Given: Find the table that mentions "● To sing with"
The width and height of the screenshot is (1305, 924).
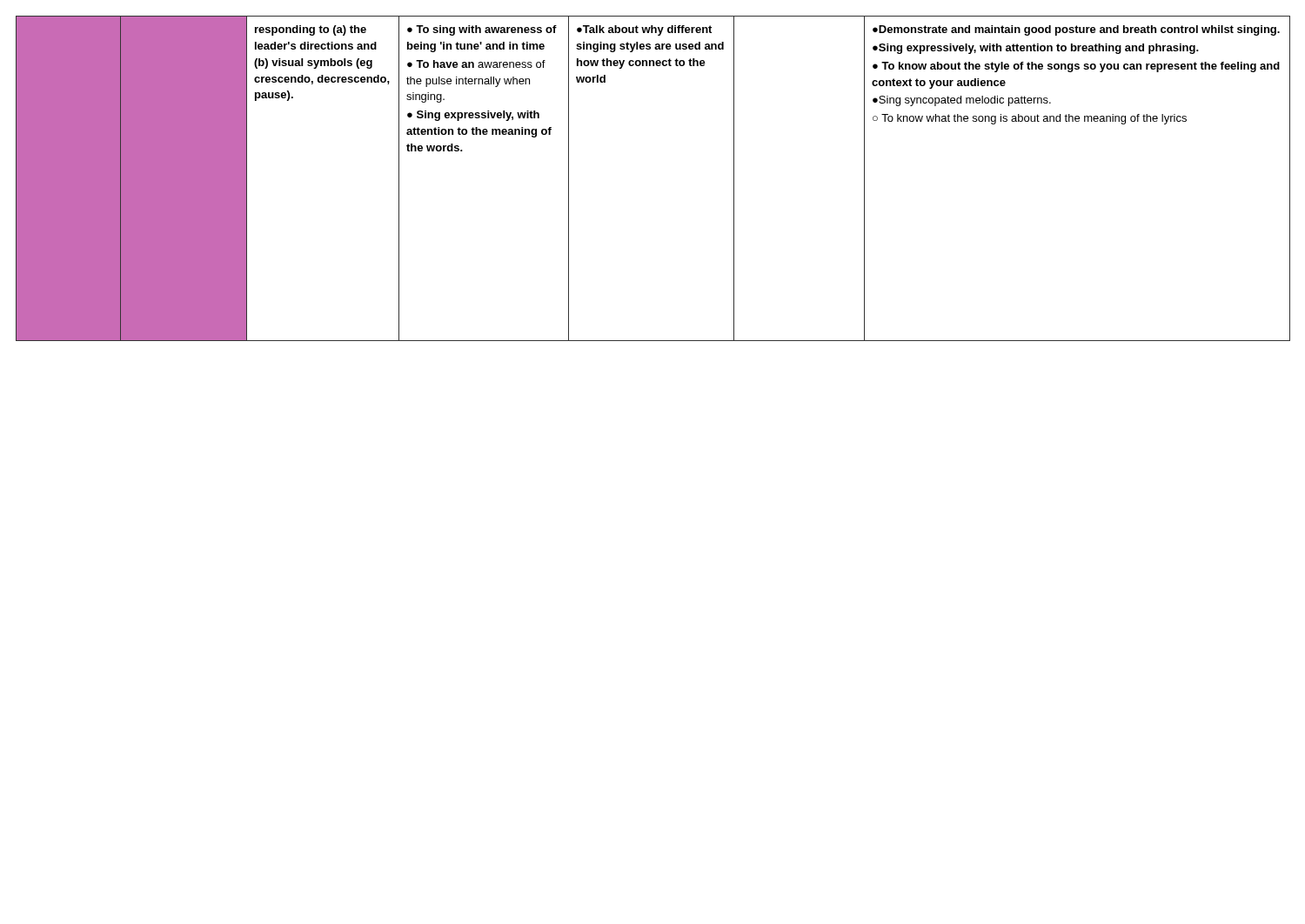Looking at the screenshot, I should (x=652, y=178).
